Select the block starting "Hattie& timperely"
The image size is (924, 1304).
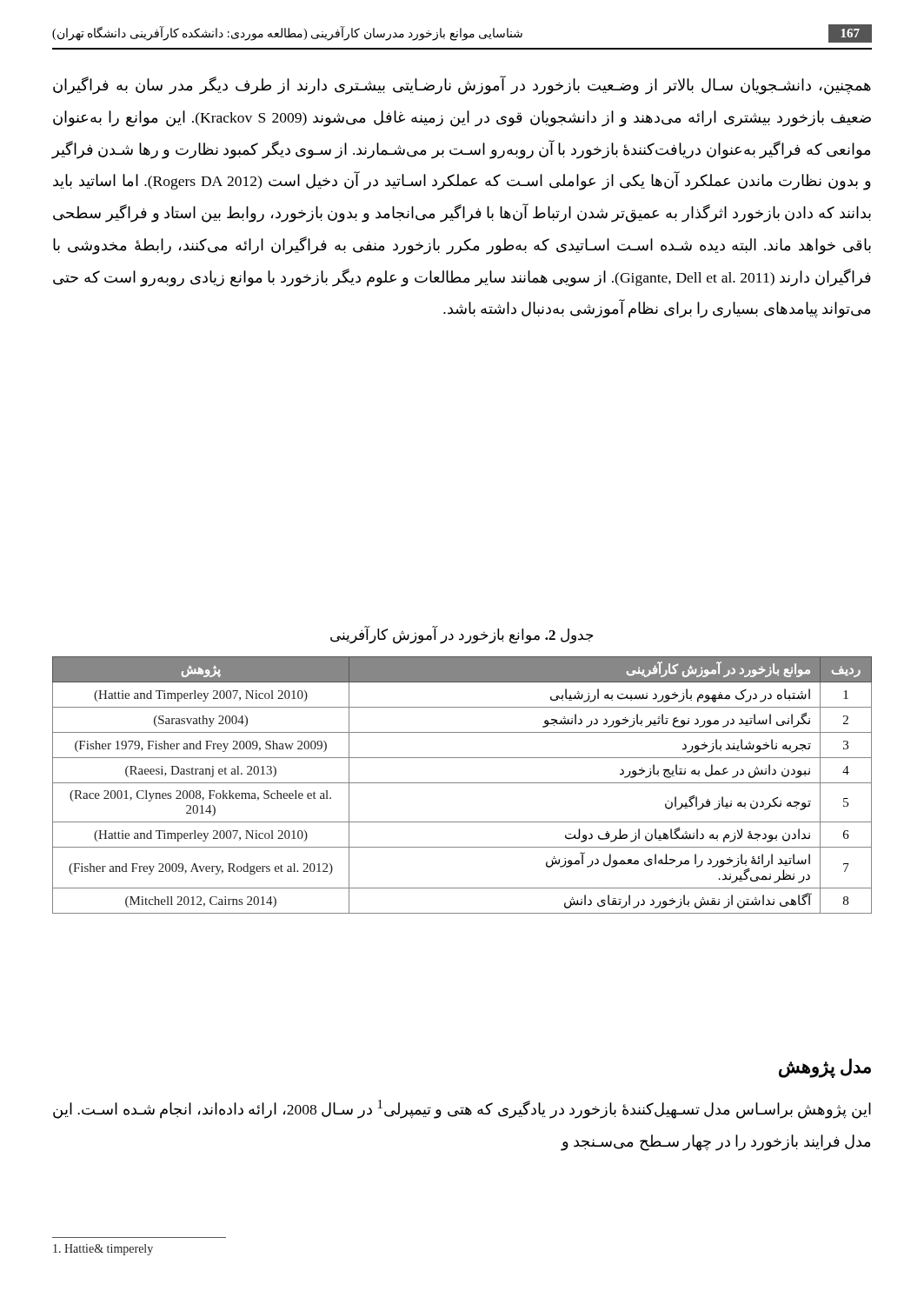(x=103, y=1249)
